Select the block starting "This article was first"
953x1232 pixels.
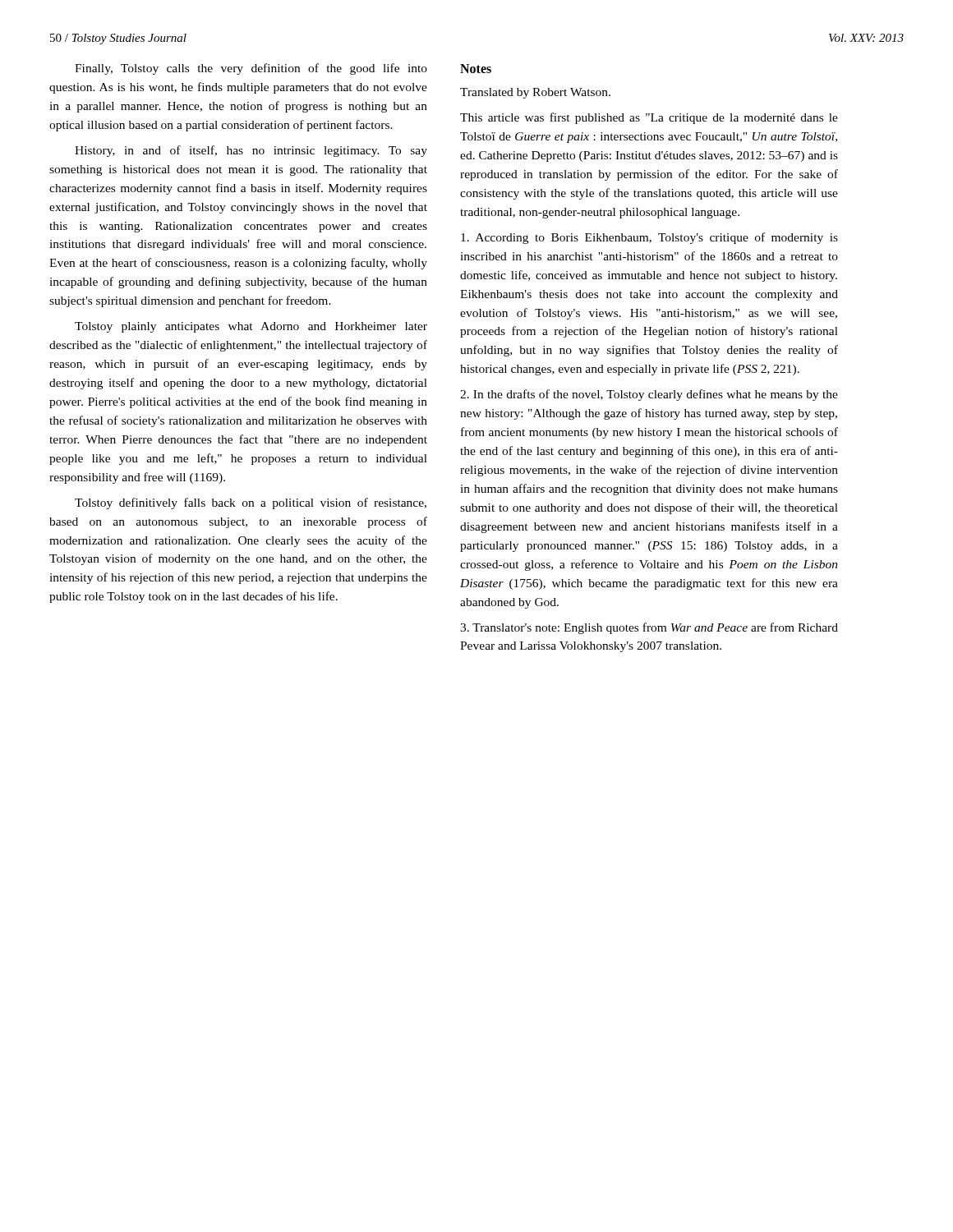649,165
